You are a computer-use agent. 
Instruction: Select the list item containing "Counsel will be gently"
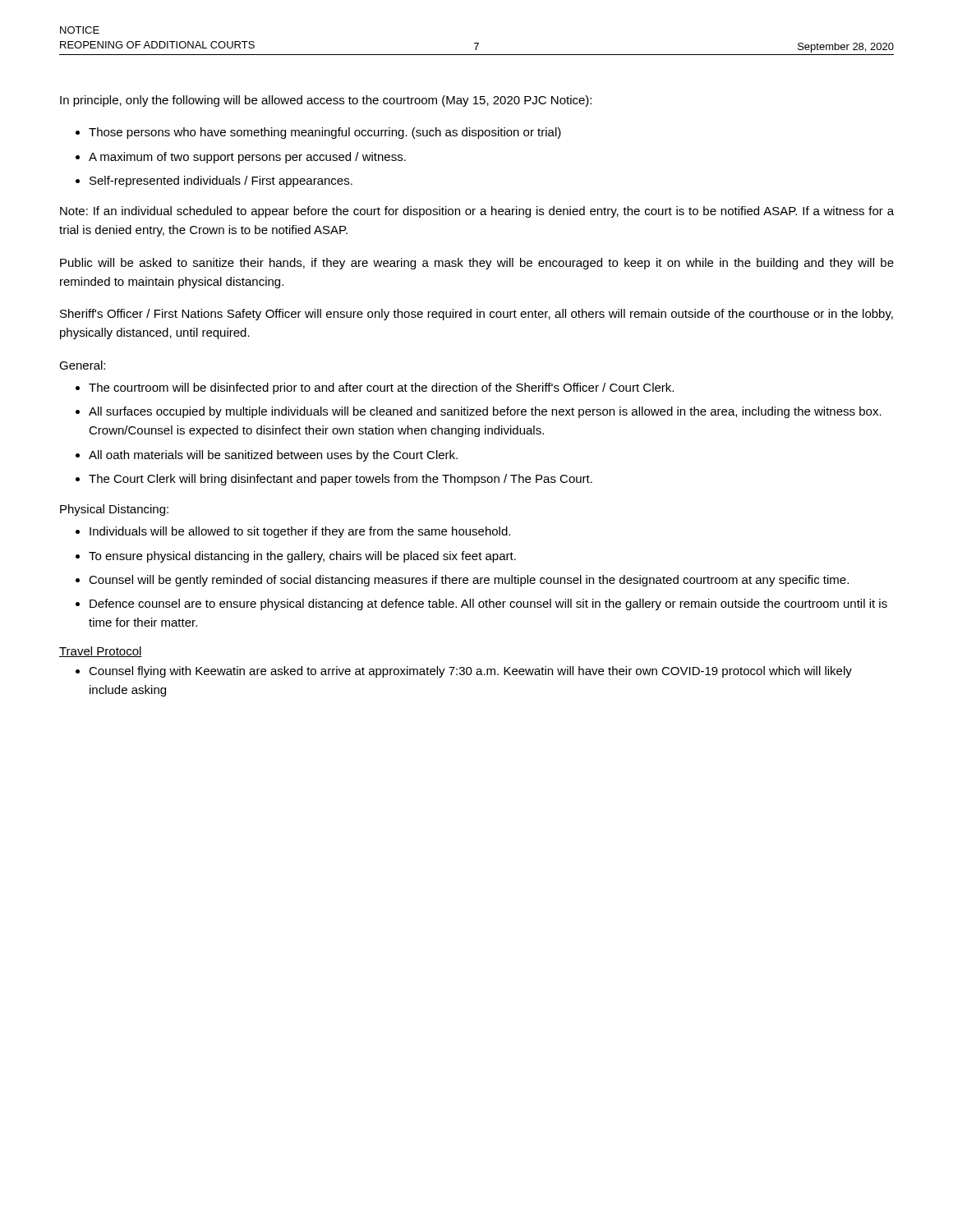tap(469, 579)
